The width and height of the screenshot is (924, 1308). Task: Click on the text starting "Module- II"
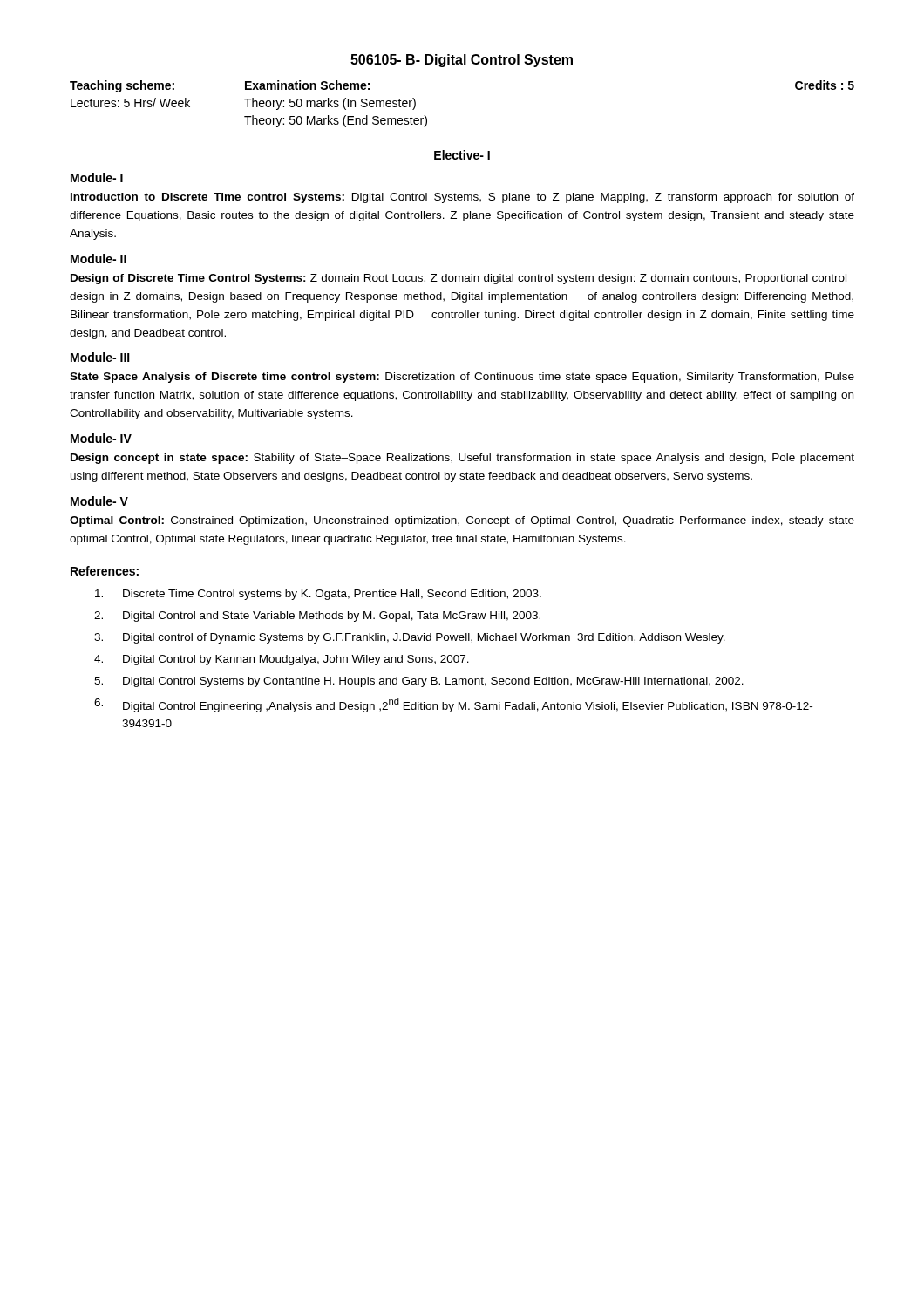tap(98, 259)
